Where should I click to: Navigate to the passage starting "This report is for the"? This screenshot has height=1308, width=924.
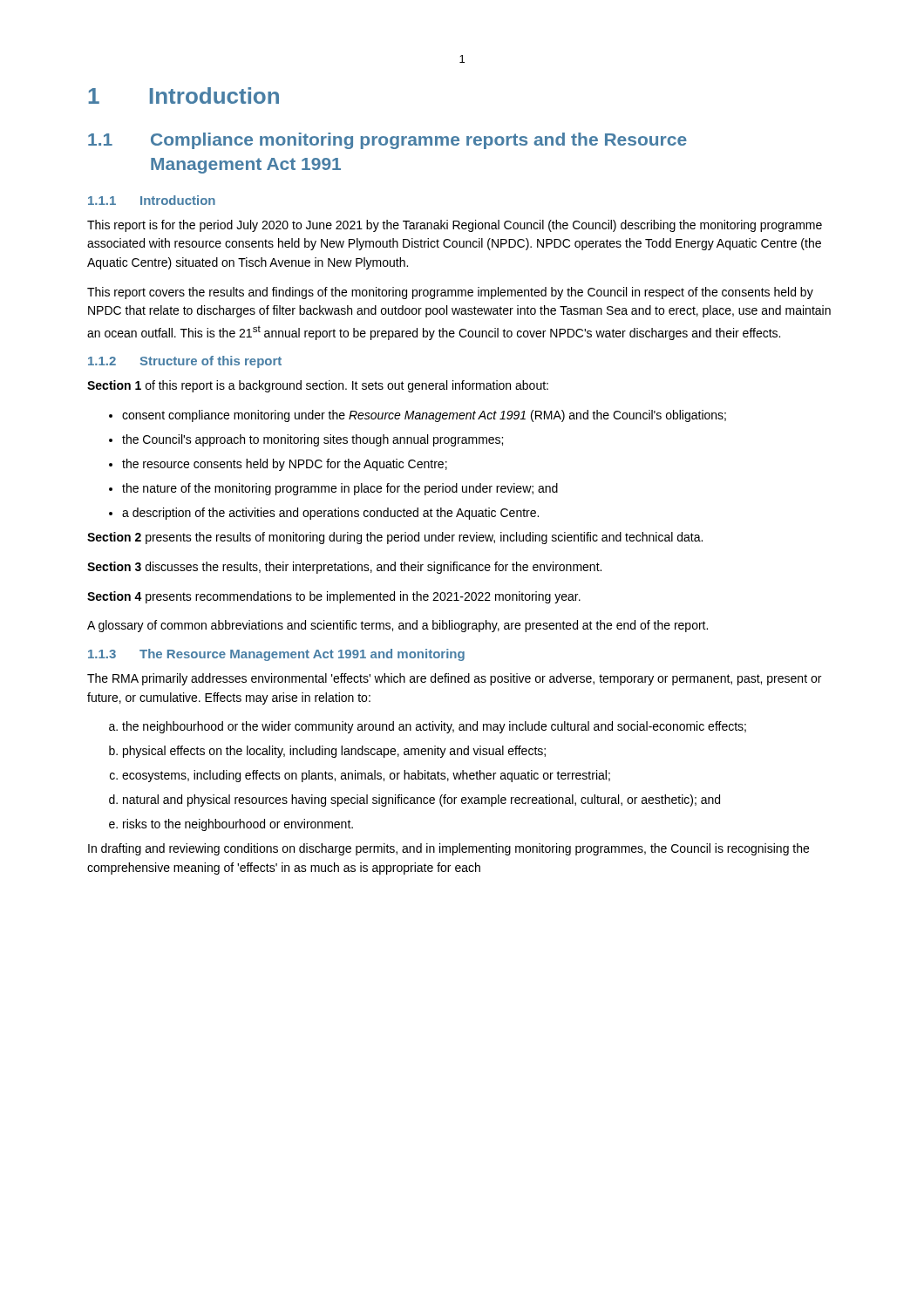[x=462, y=244]
